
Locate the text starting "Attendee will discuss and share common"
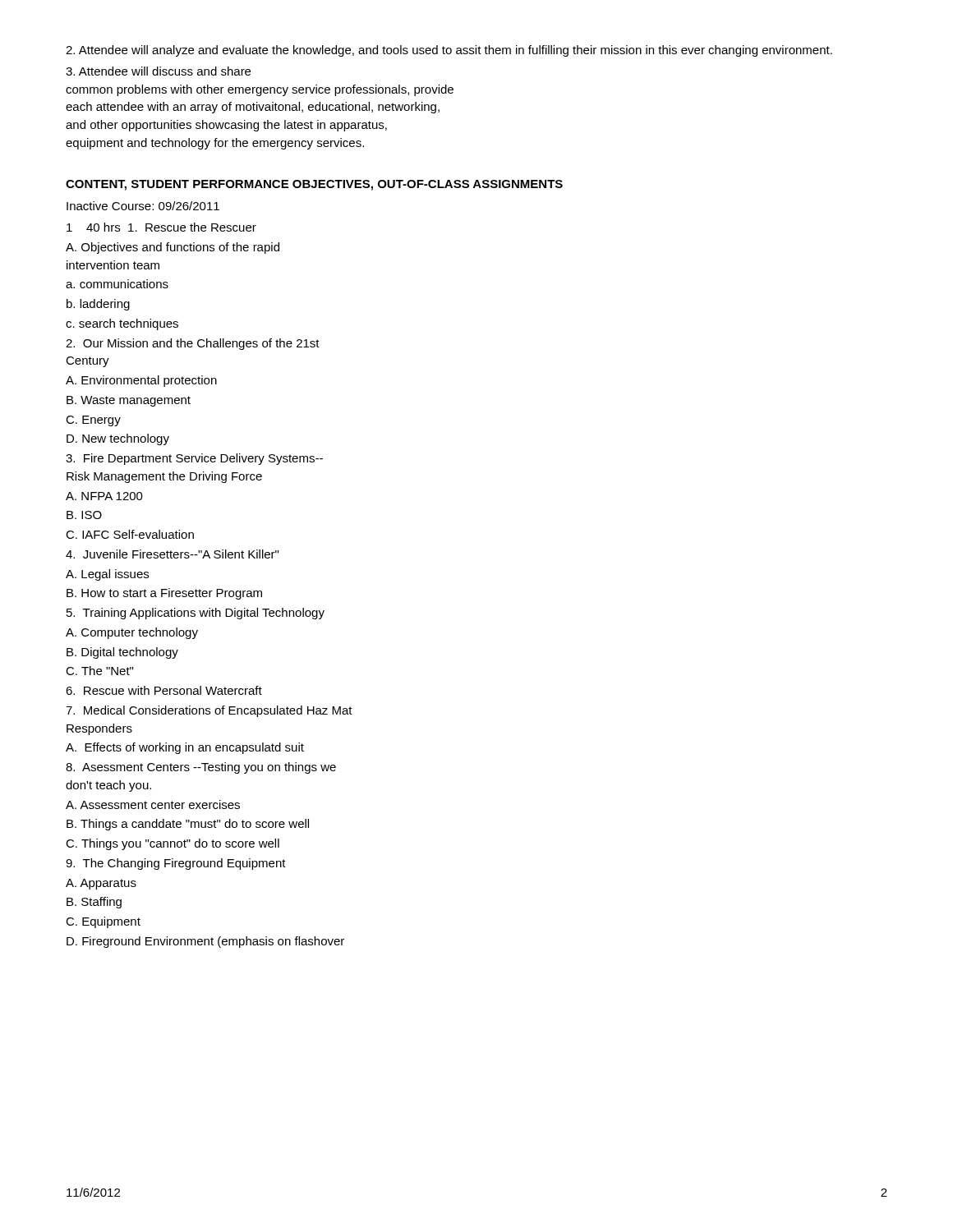tap(260, 107)
